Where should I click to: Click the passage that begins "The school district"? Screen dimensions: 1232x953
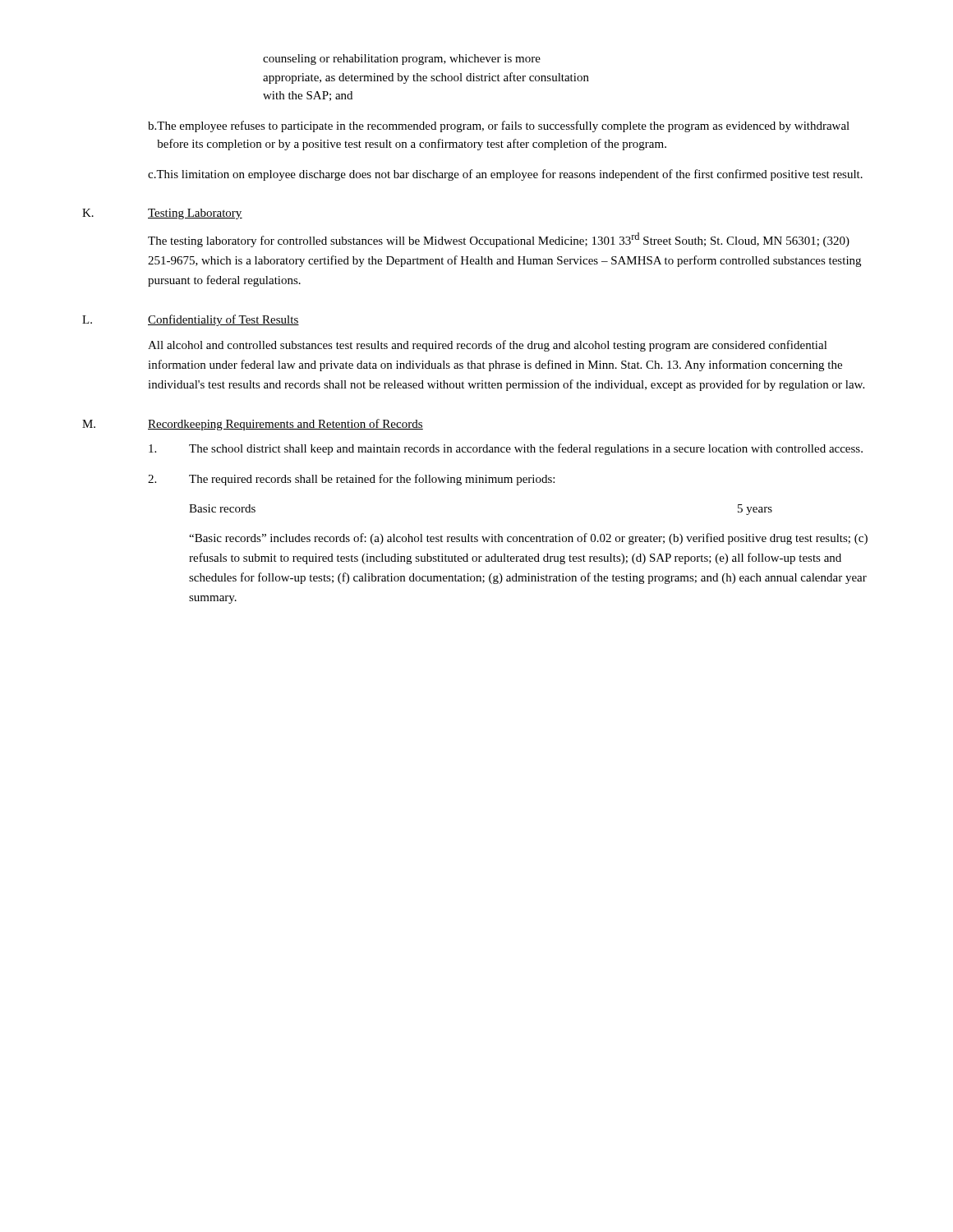click(509, 449)
